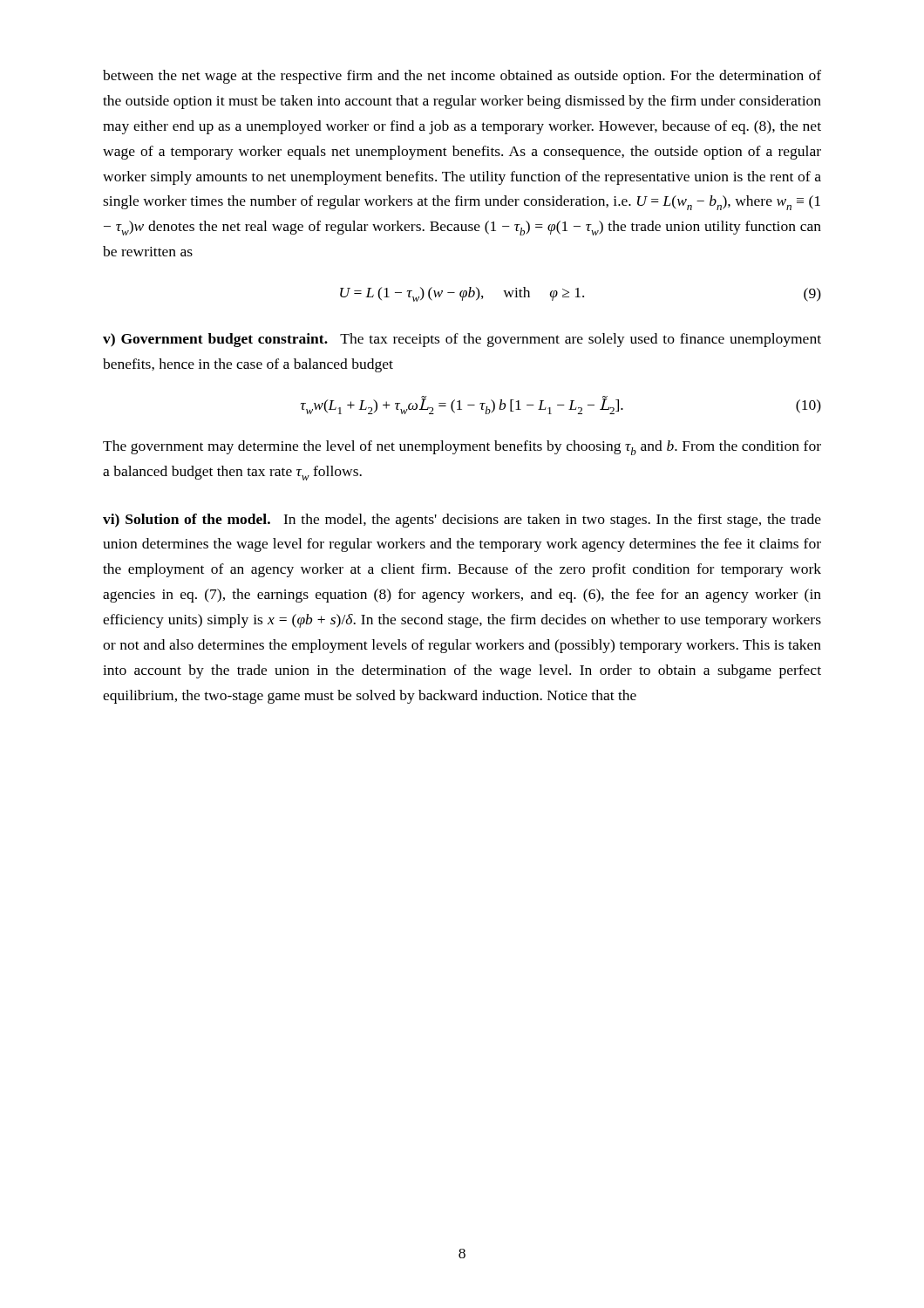Locate the element starting "τww(L1 + L2) + τwωL̃2 = (1 −"

coord(561,405)
